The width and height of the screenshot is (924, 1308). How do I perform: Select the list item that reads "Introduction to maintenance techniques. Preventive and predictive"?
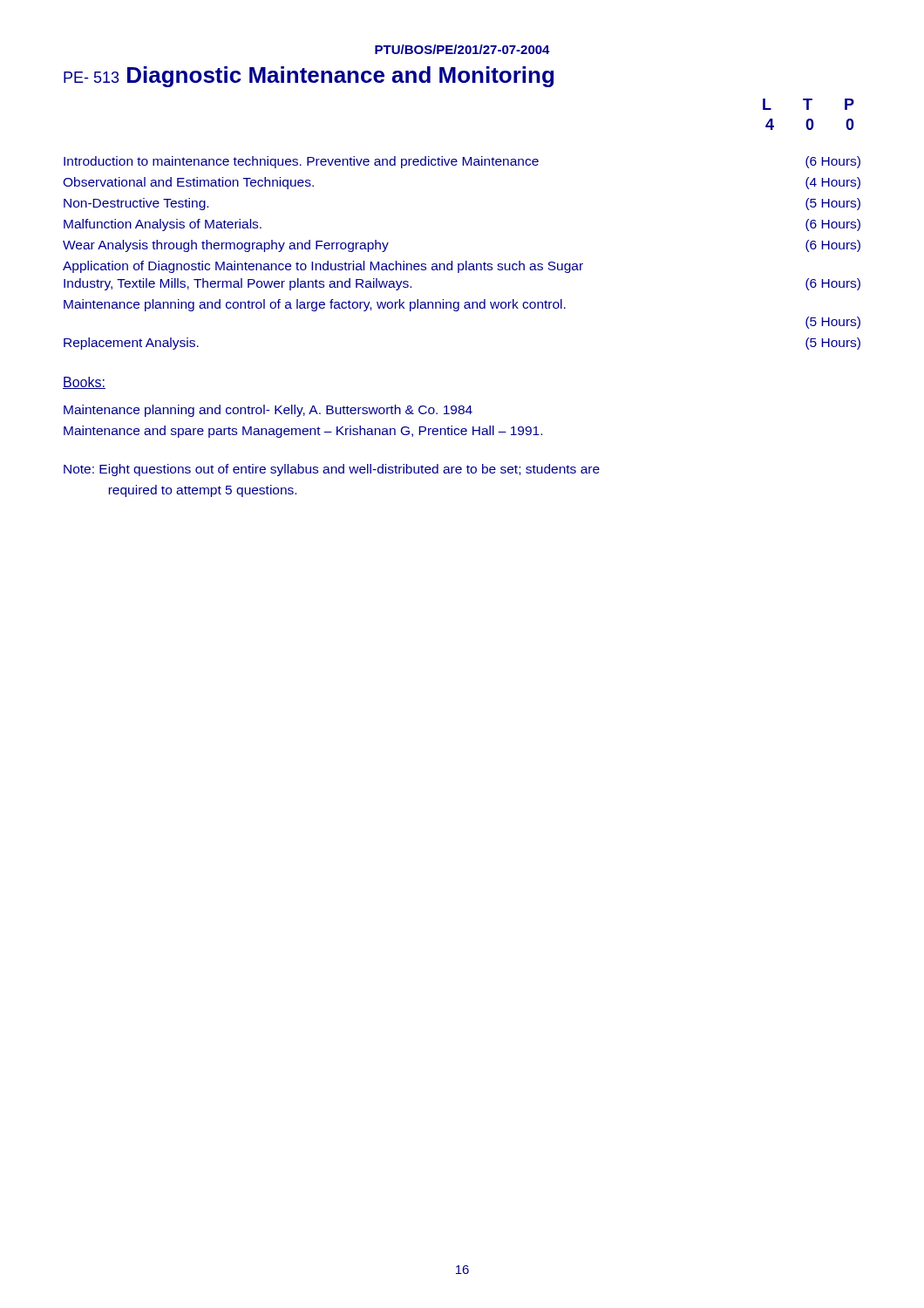(462, 161)
